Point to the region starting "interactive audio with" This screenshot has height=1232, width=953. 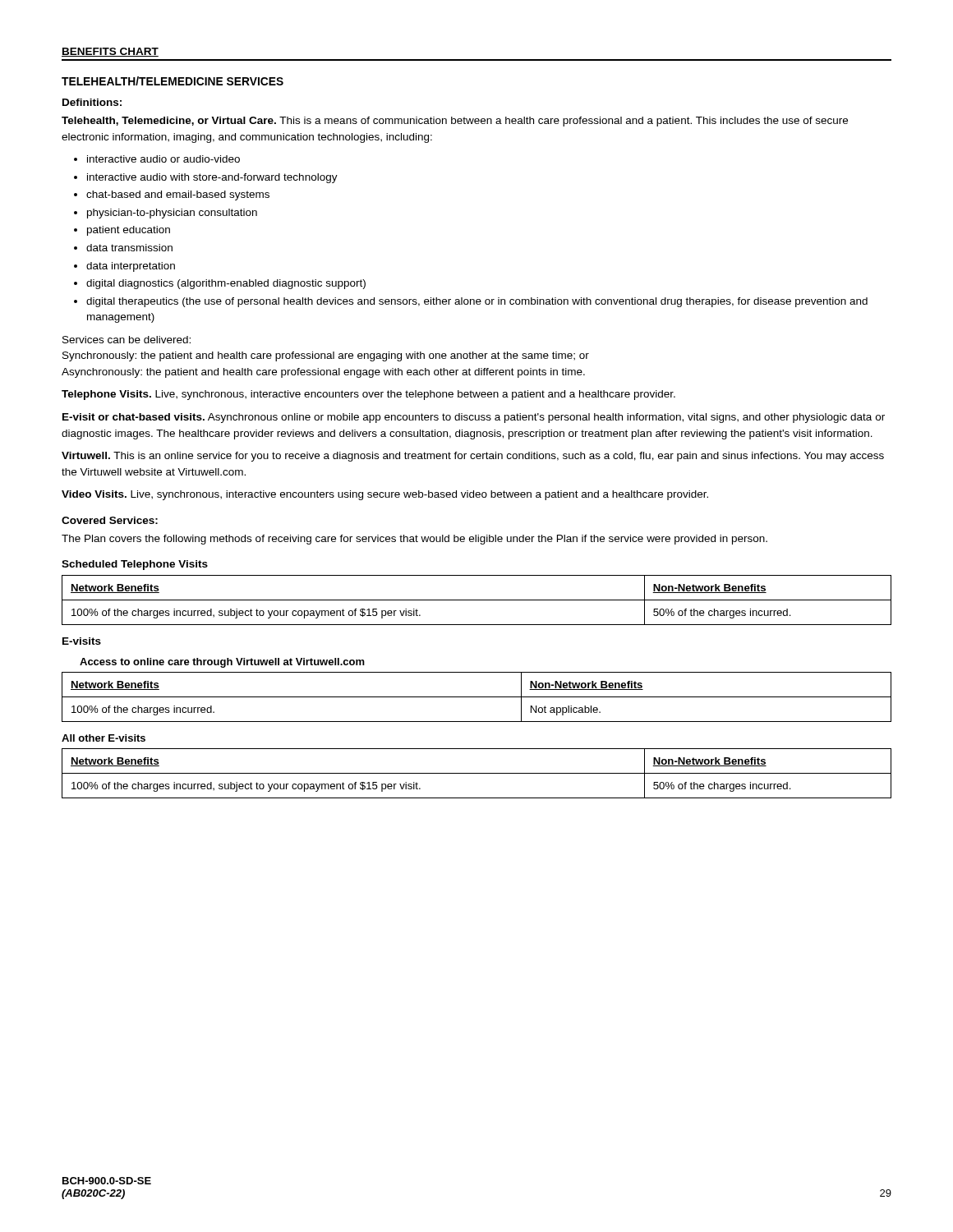point(212,177)
